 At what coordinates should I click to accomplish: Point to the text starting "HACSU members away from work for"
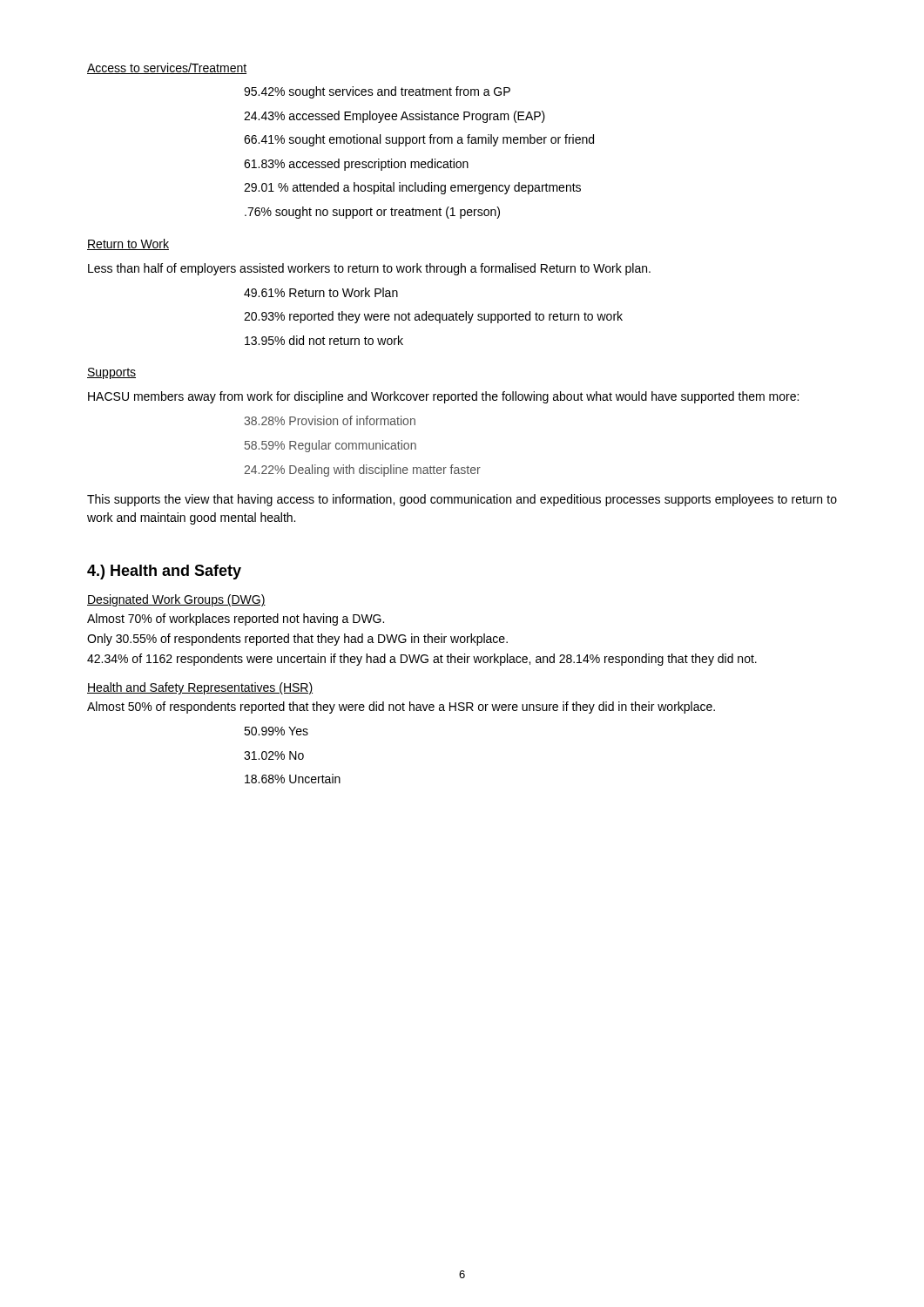(x=443, y=397)
